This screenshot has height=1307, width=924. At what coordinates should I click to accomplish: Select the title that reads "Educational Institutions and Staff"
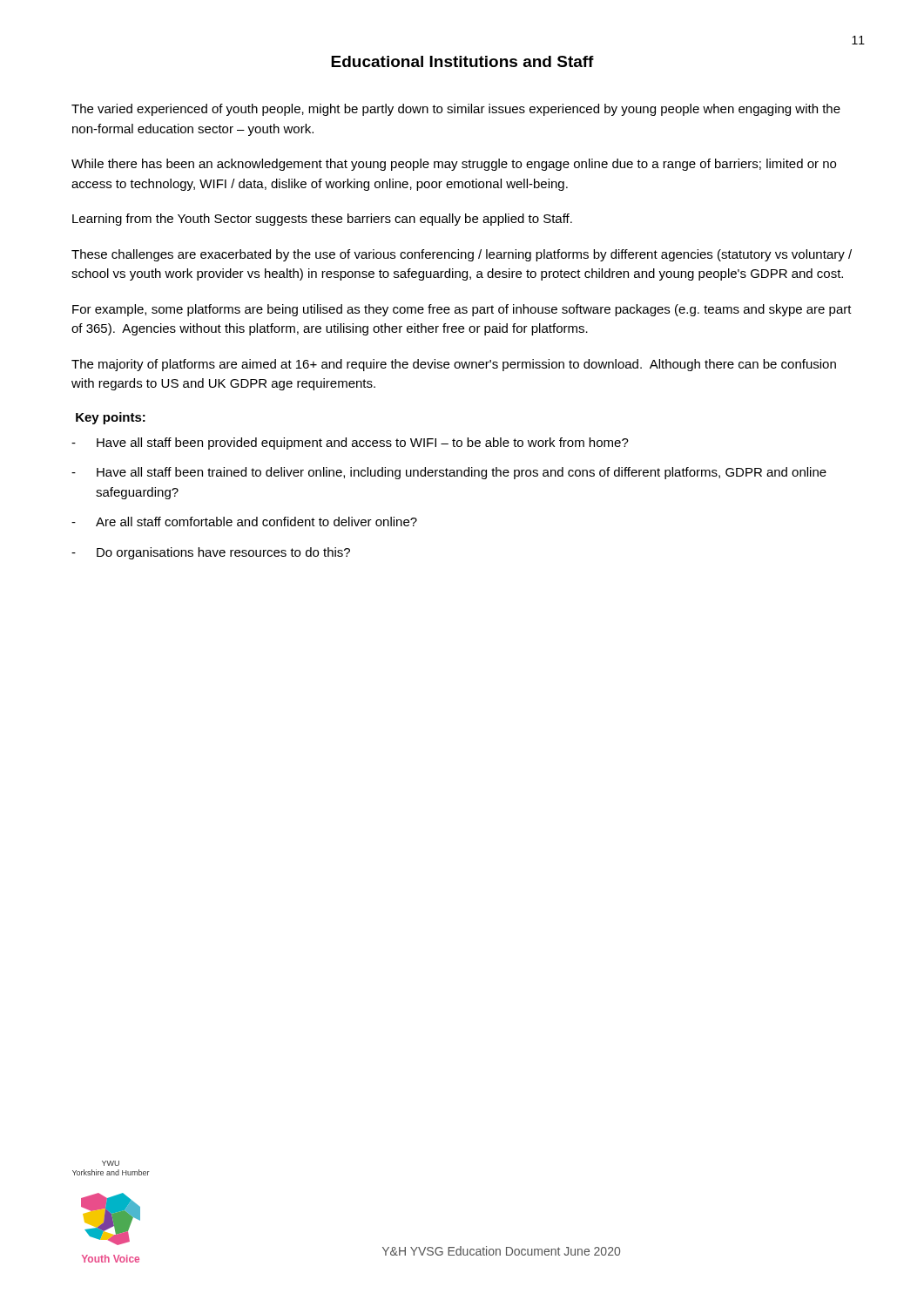pos(462,62)
